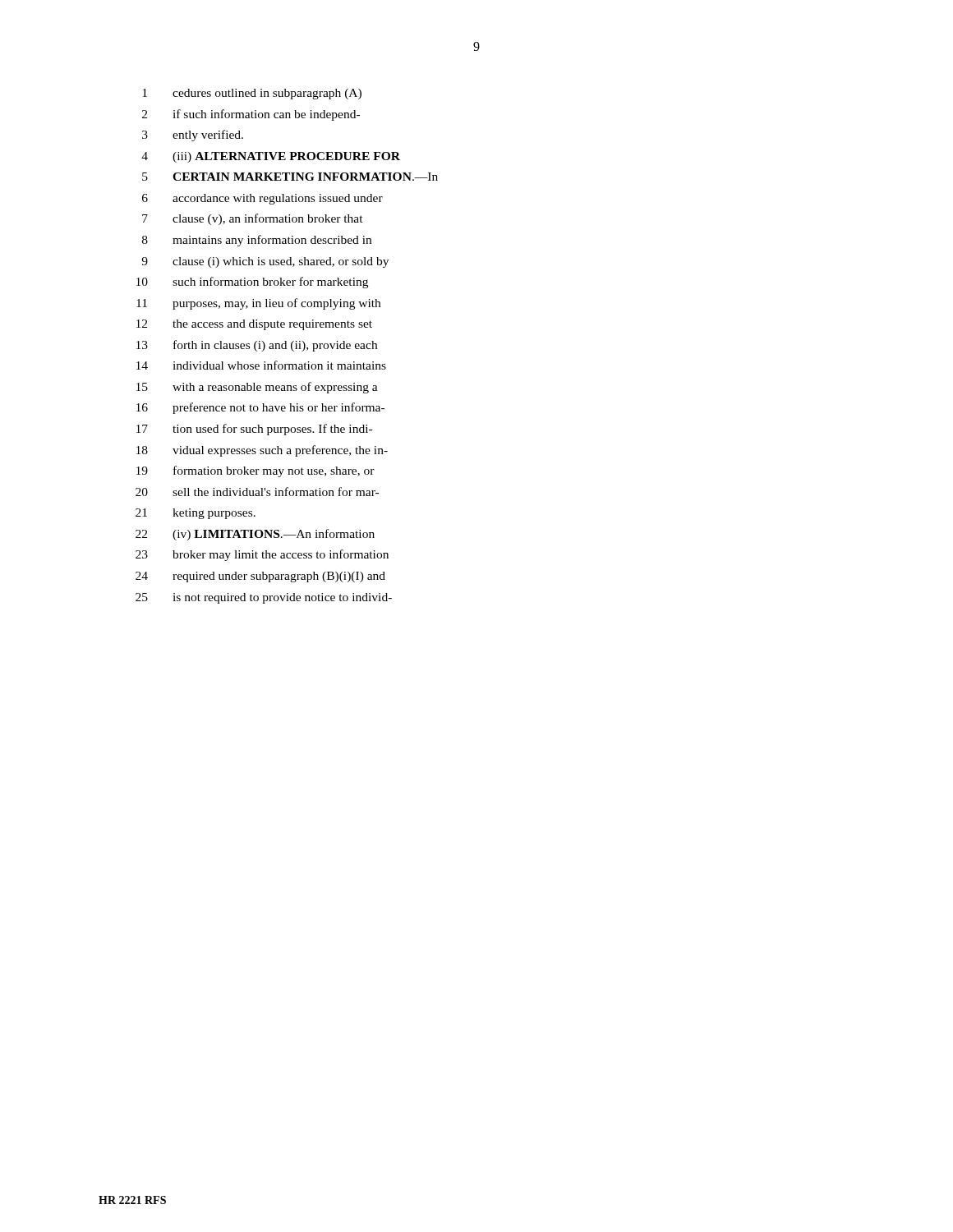953x1232 pixels.
Task: Point to the passage starting "22 (iv) LIMITATIONS.—An information"
Action: (255, 535)
